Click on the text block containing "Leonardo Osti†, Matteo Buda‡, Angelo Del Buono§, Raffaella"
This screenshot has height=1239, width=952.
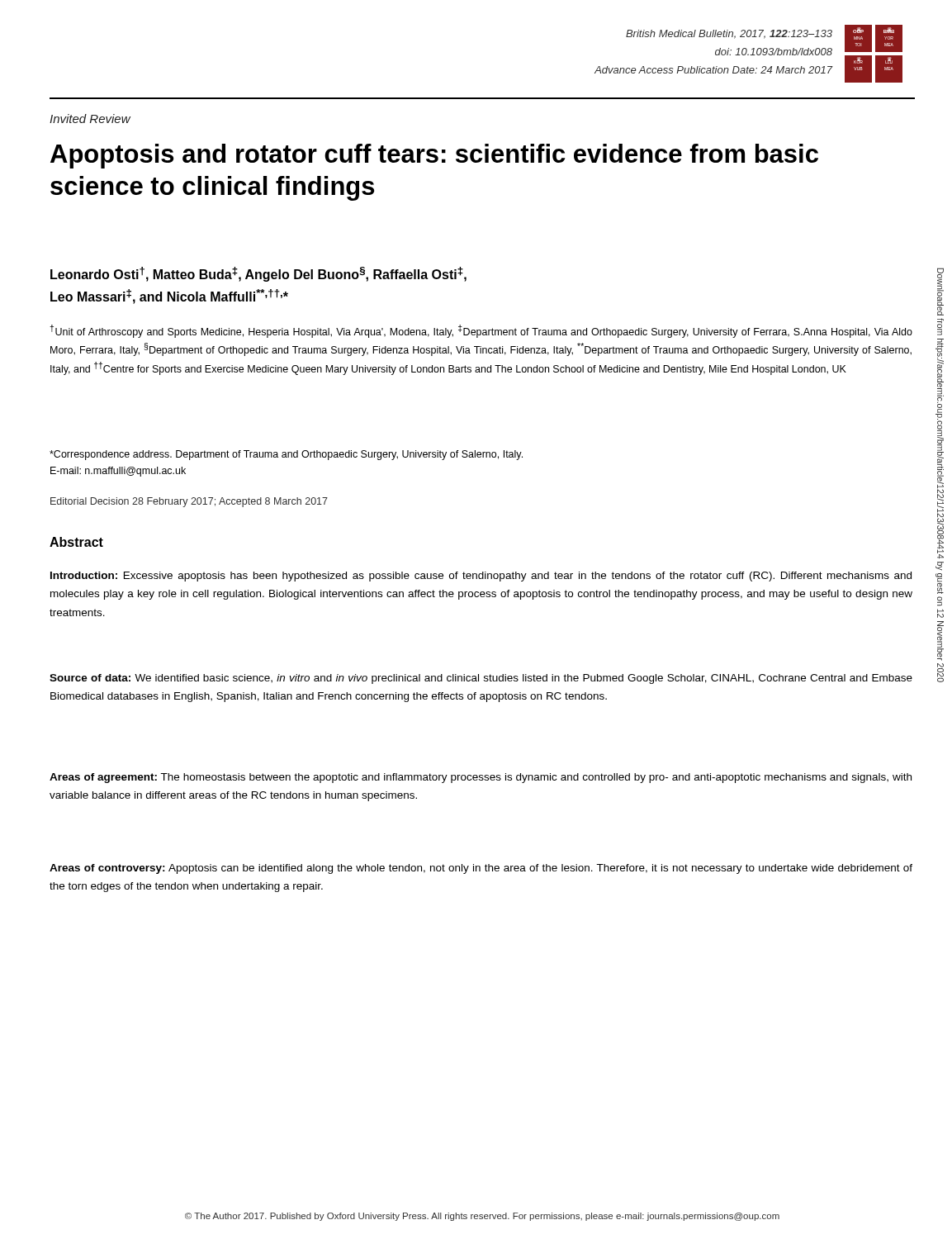coord(258,284)
